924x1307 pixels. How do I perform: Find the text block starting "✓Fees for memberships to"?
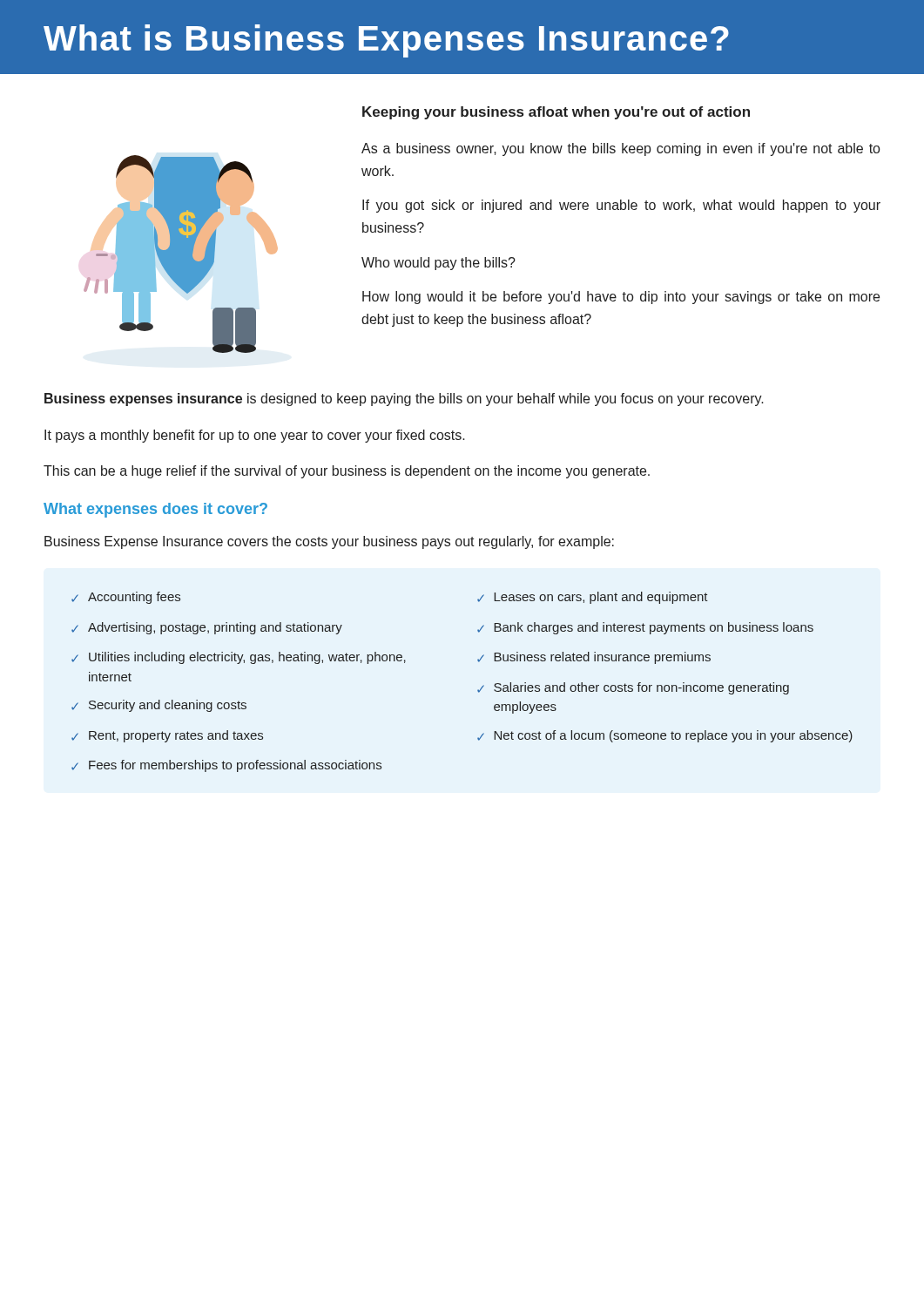(x=226, y=766)
